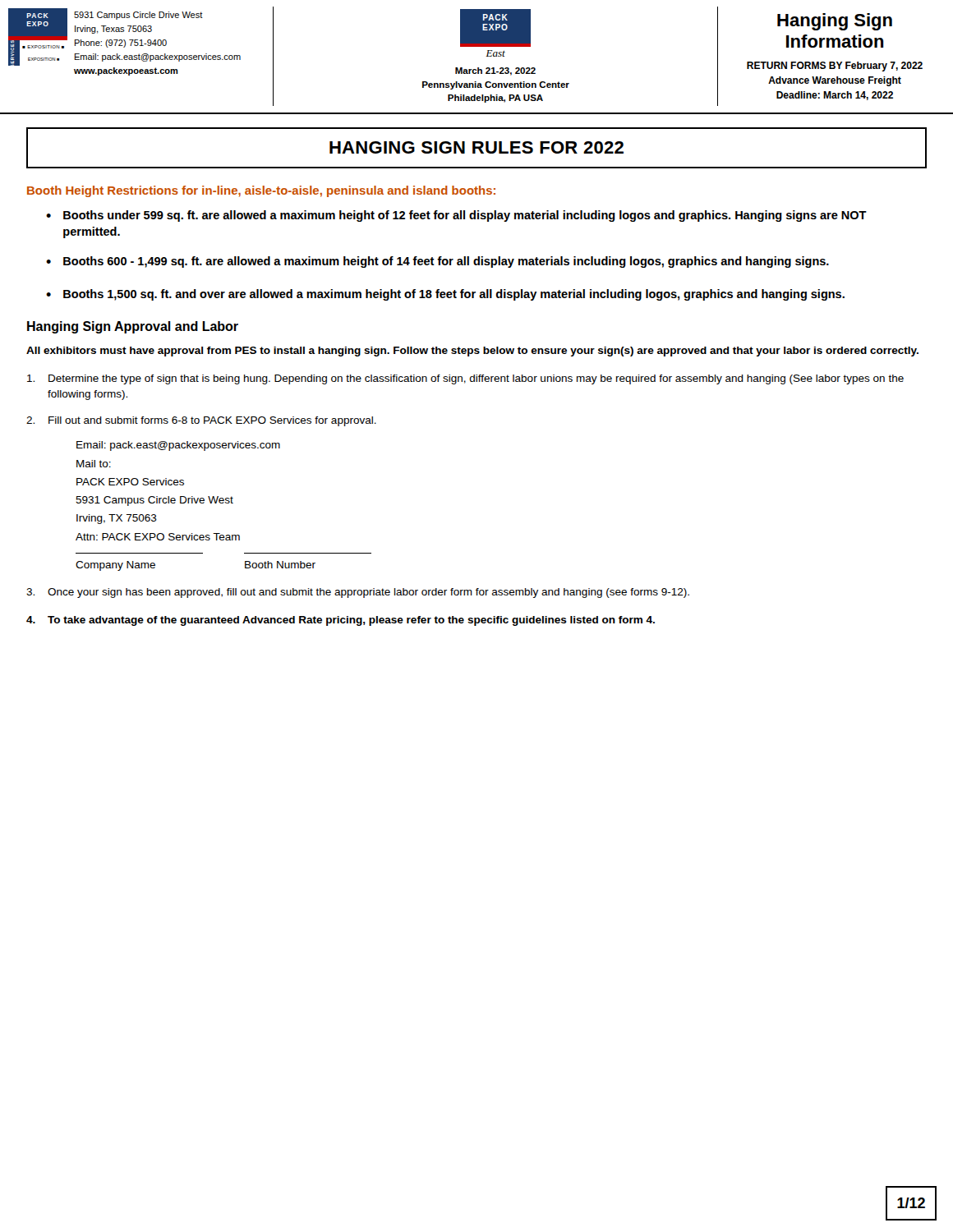The image size is (953, 1232).
Task: Where is the passage that starts "4. To take"?
Action: click(x=341, y=620)
